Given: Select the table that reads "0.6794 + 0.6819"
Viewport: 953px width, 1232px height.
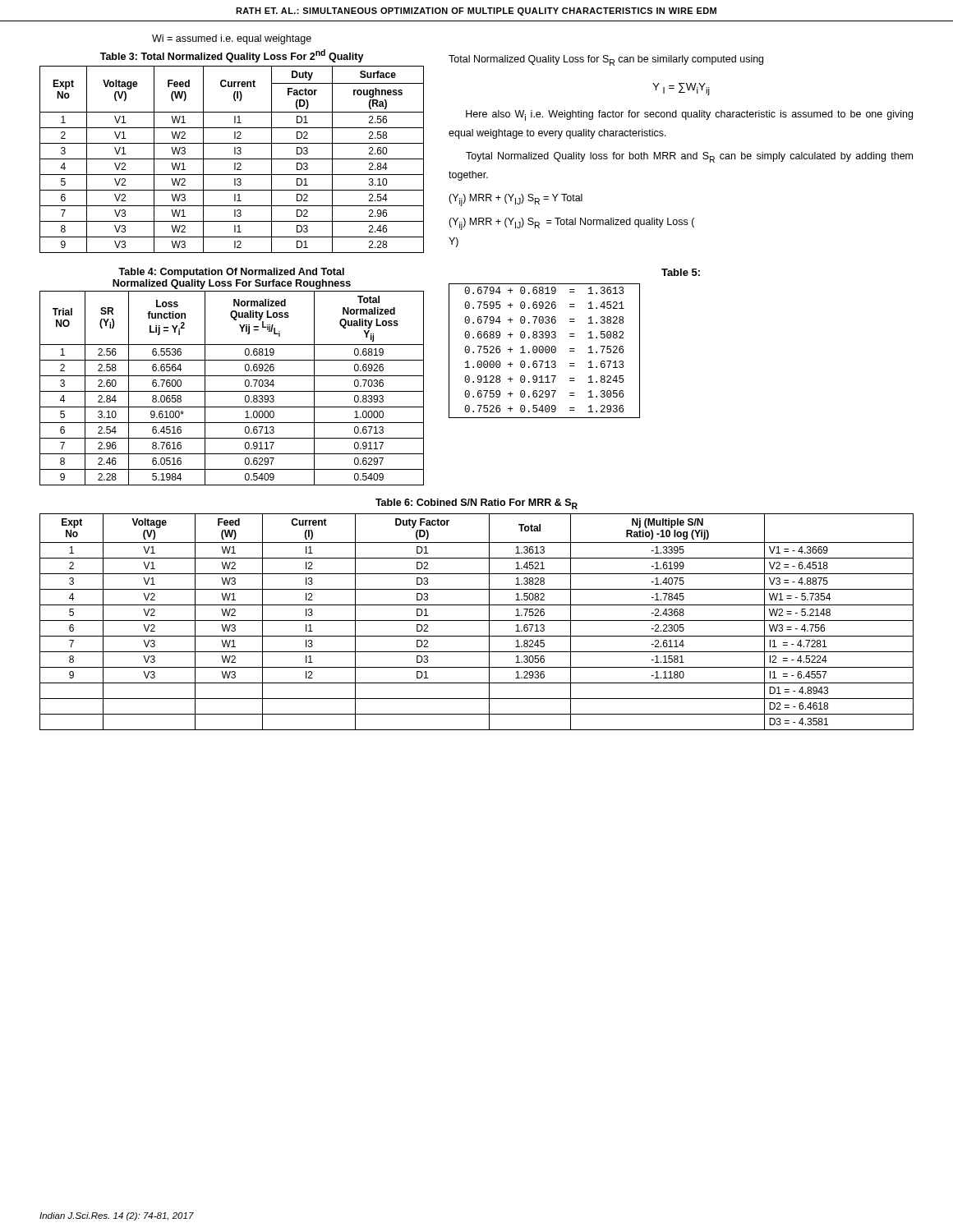Looking at the screenshot, I should point(544,350).
